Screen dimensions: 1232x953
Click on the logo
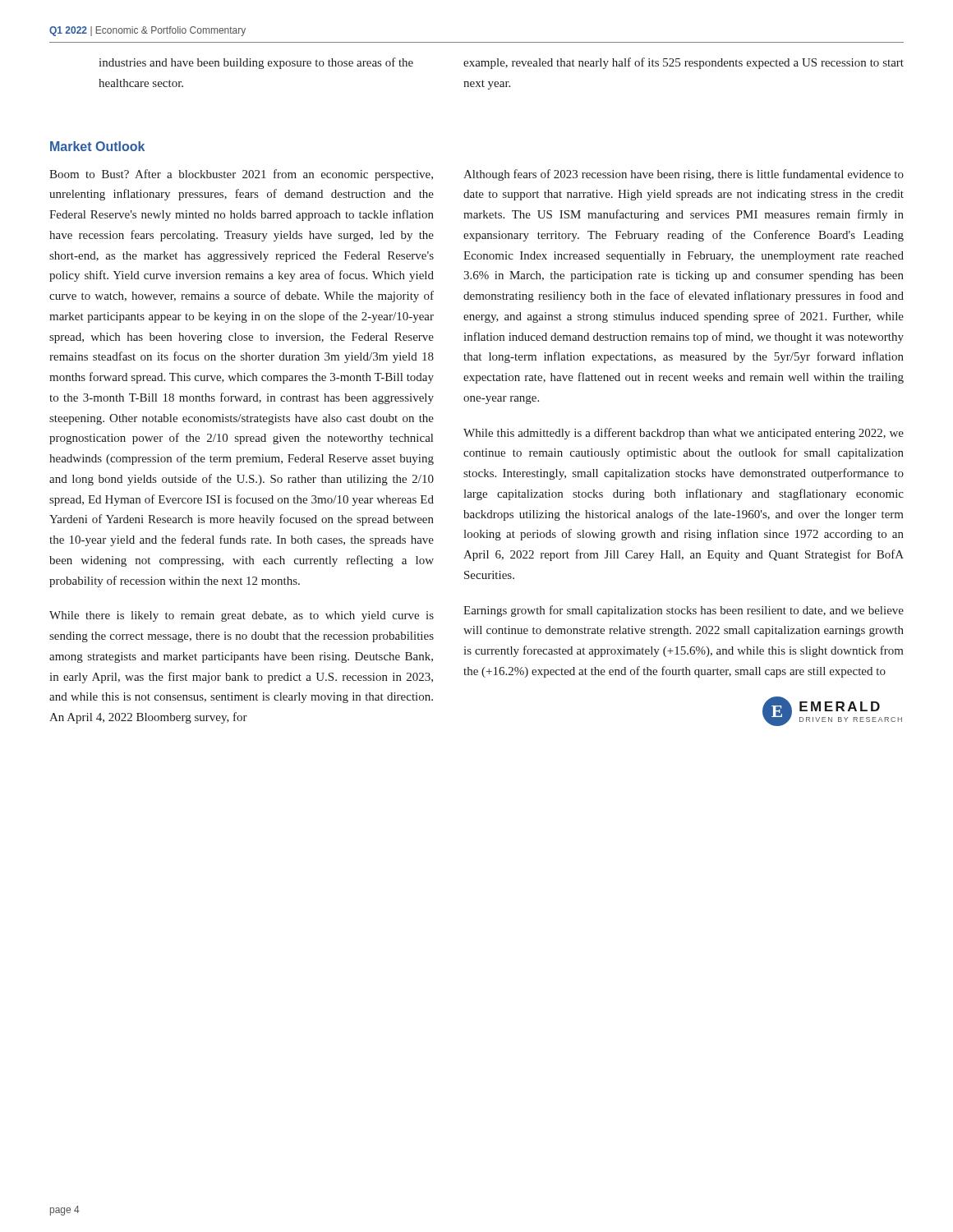tap(684, 711)
